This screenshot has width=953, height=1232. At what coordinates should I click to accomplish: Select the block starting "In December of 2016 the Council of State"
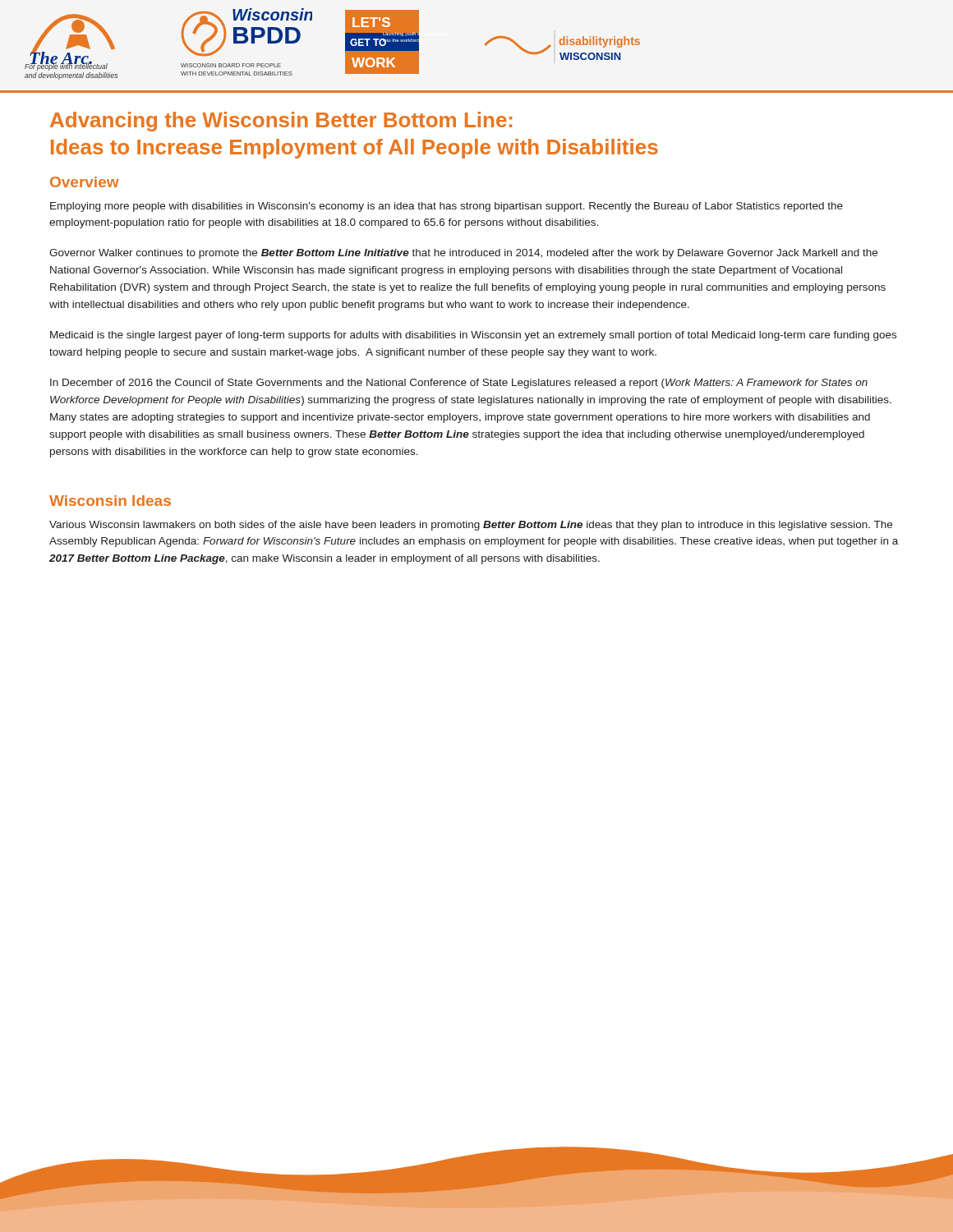471,417
